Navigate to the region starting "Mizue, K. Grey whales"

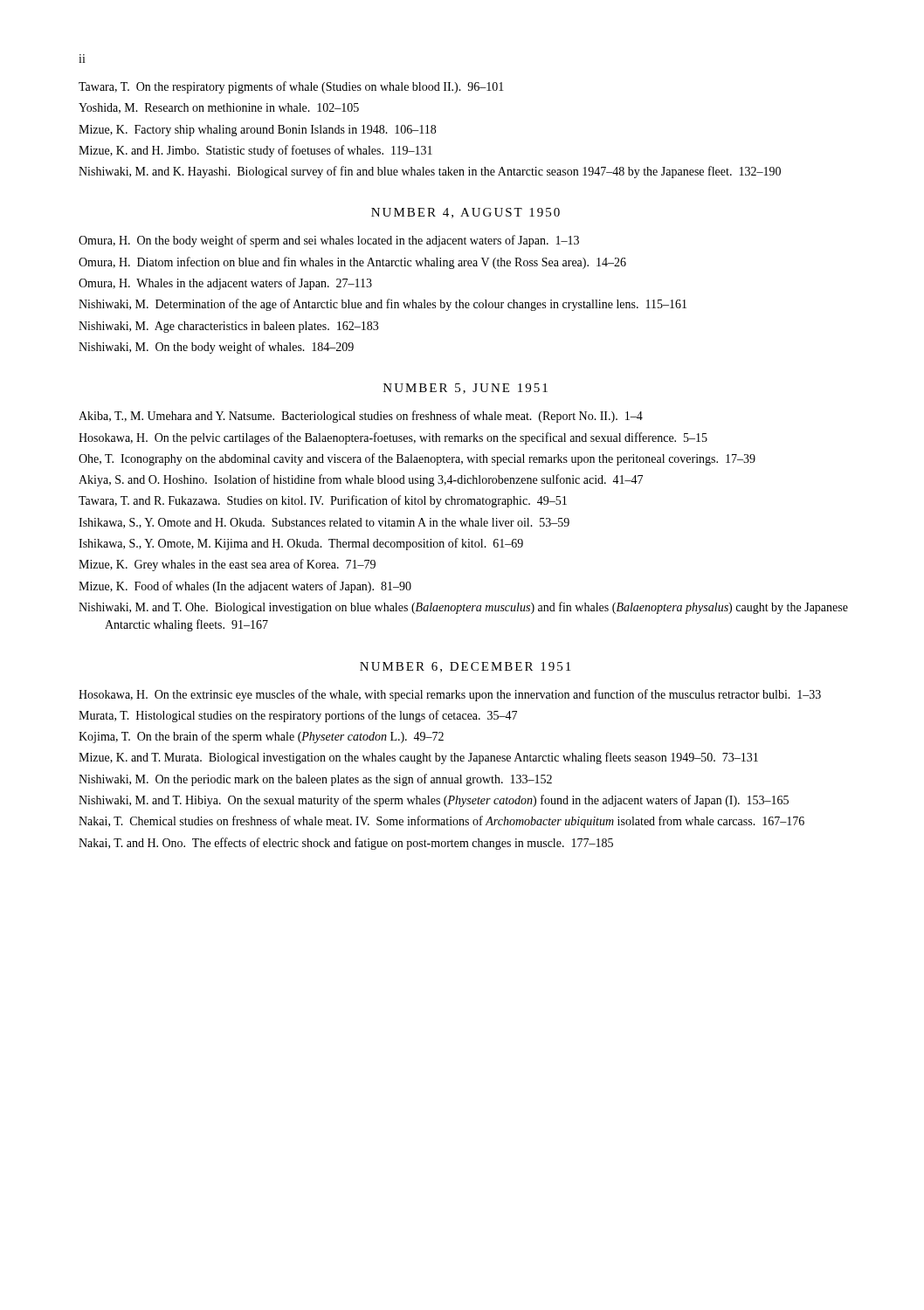tap(227, 565)
